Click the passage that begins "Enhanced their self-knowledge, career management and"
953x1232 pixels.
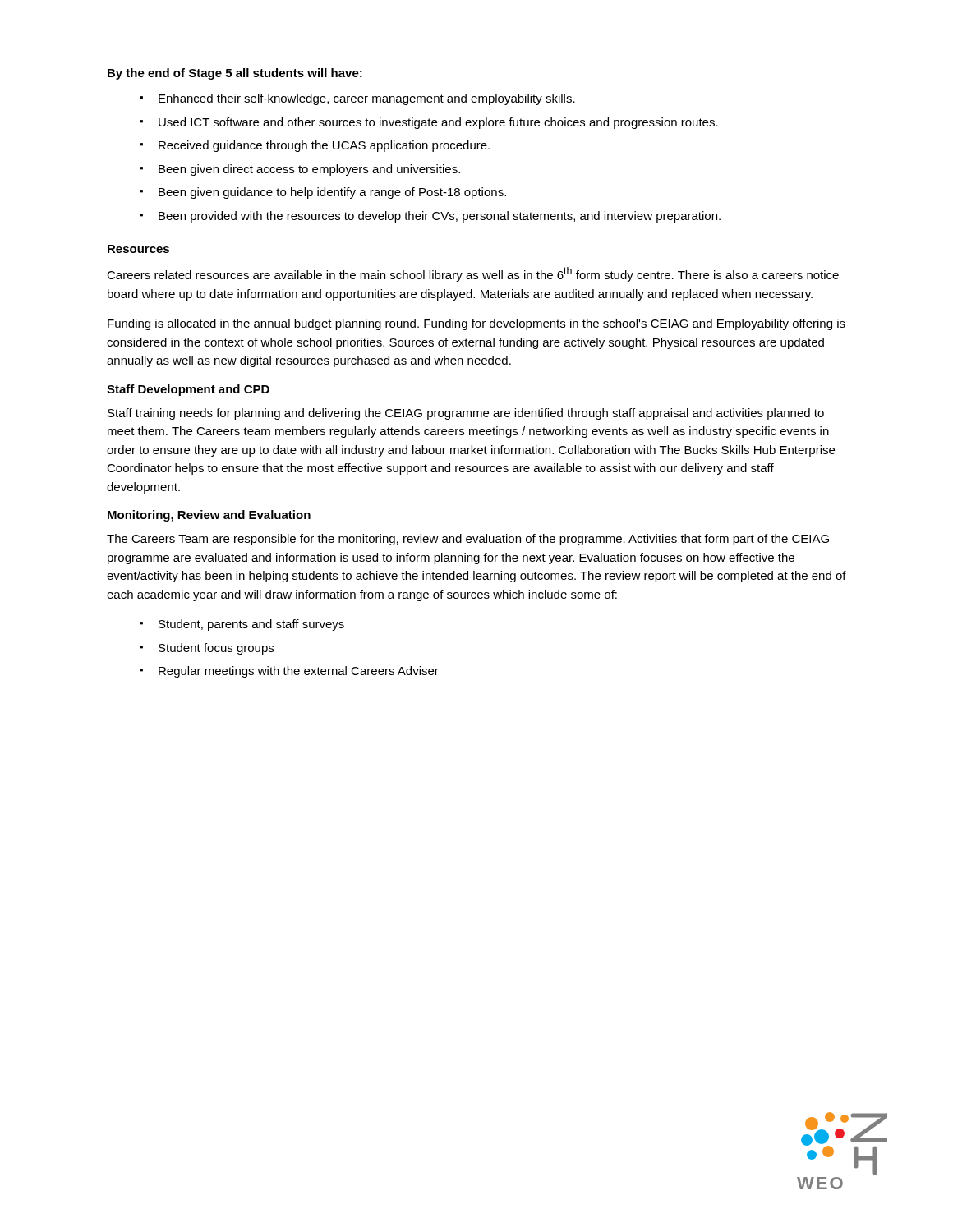tap(367, 98)
